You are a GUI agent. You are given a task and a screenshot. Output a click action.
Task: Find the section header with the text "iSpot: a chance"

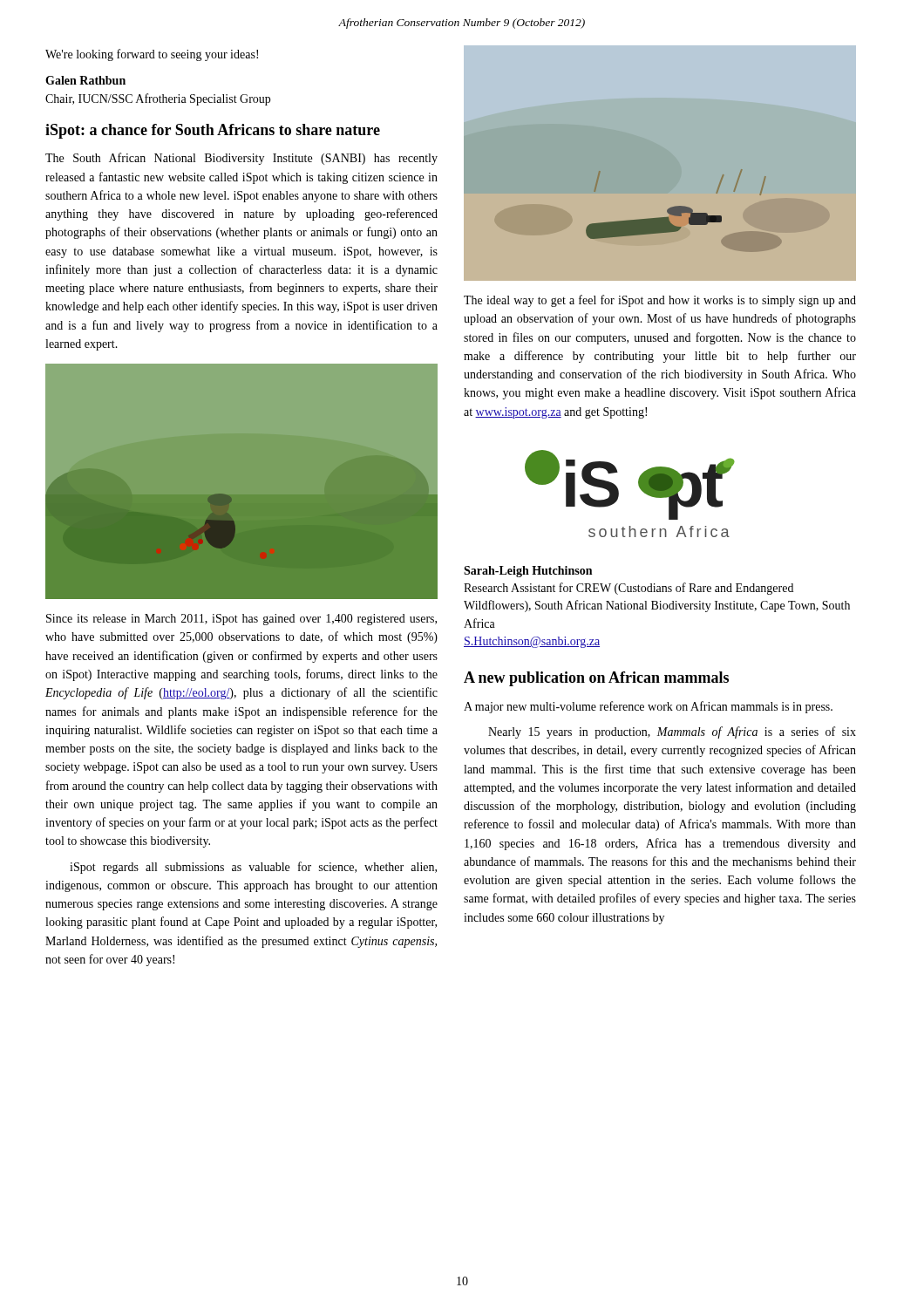coord(213,130)
